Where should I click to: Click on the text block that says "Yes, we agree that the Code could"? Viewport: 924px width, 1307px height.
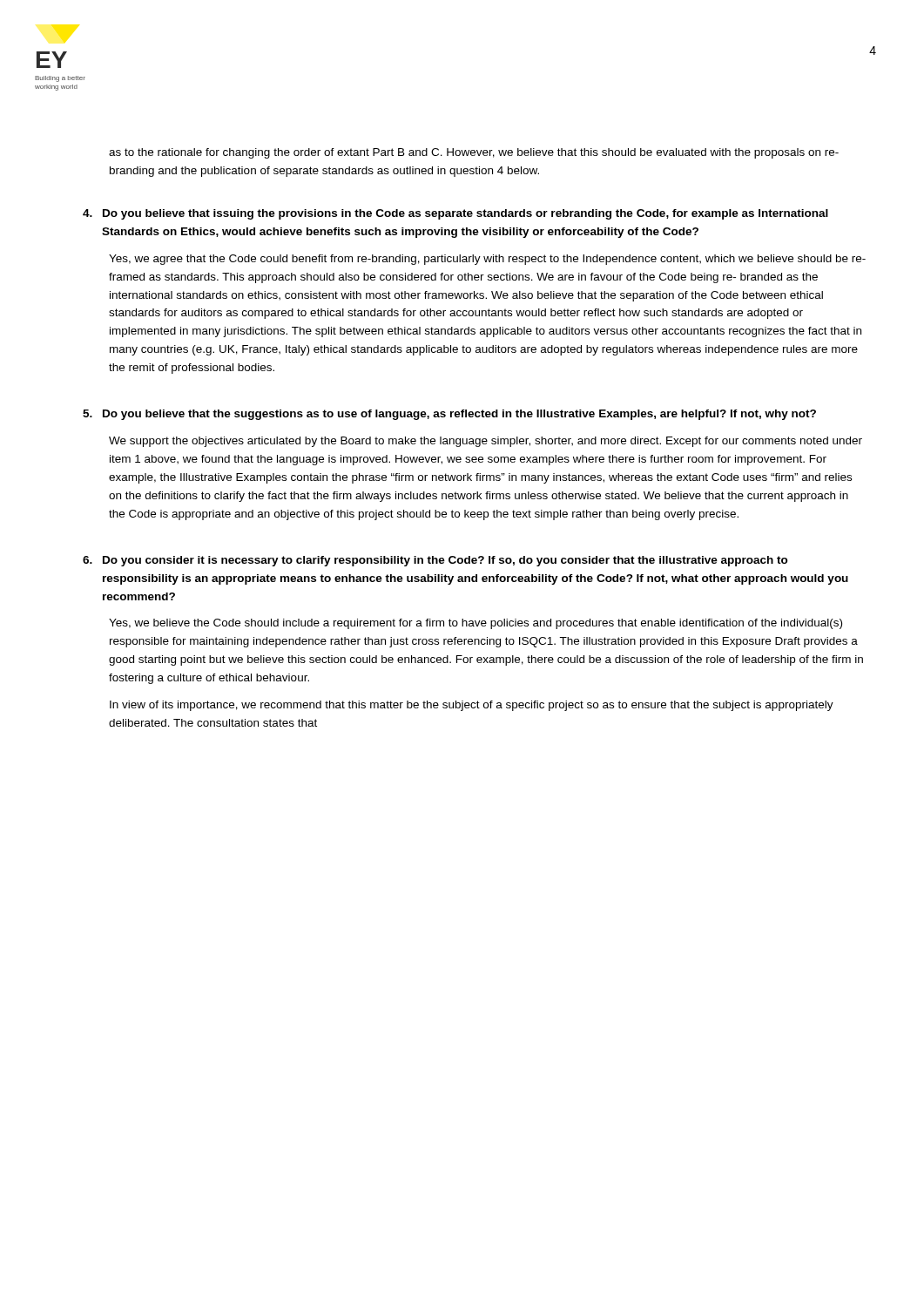[487, 313]
